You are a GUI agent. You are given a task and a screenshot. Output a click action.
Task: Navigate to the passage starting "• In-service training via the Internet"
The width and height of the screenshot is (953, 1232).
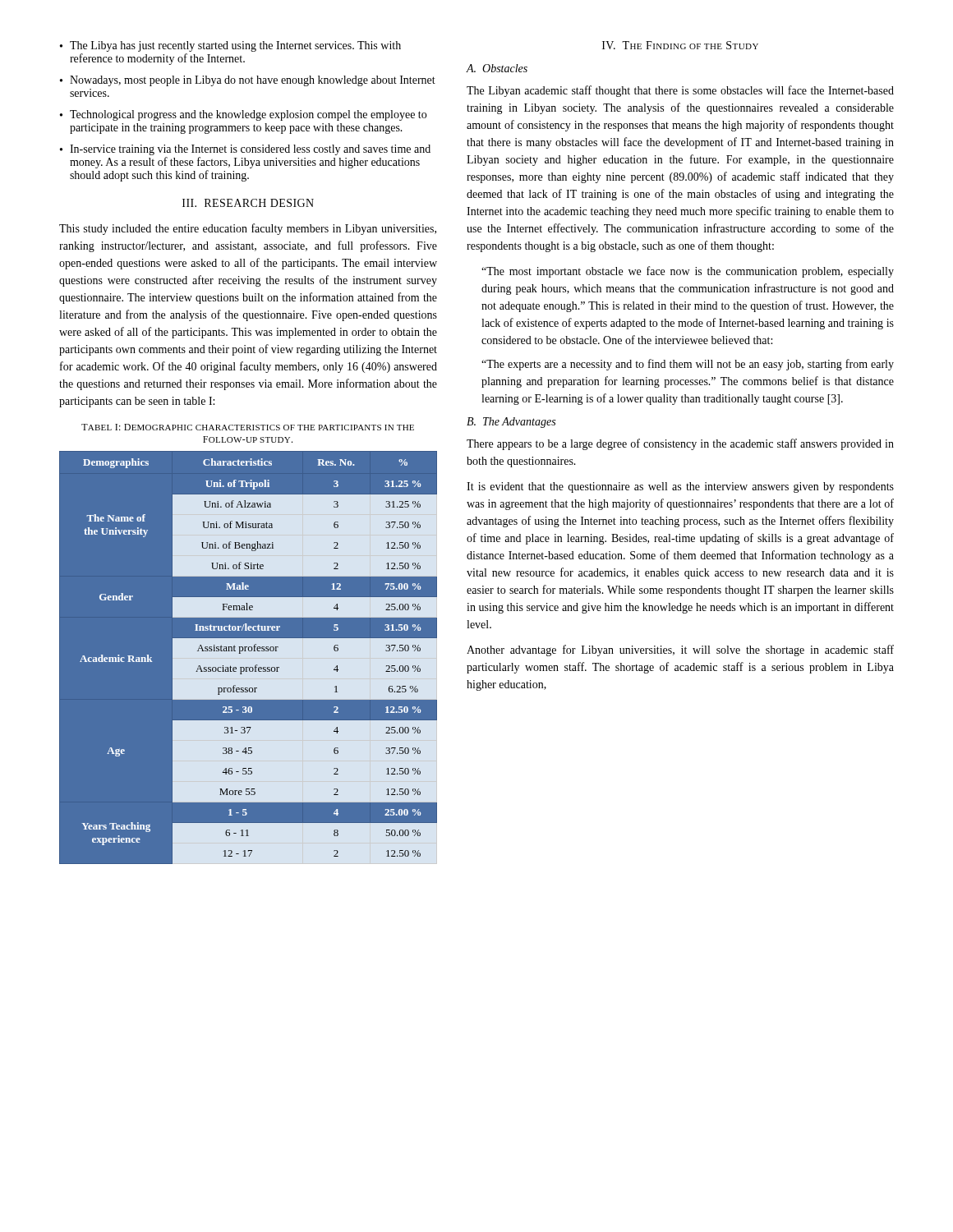click(x=248, y=163)
